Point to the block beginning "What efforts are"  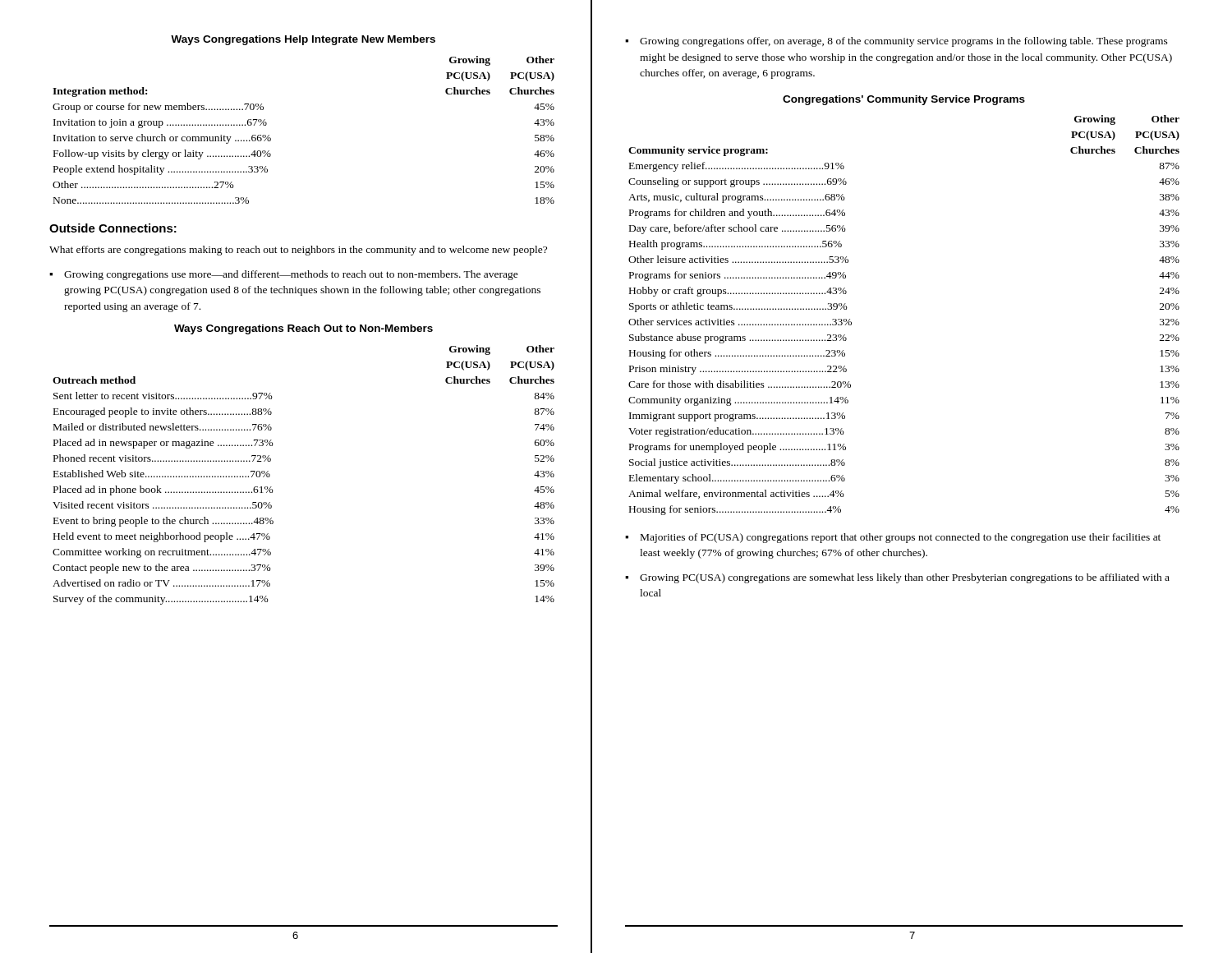[298, 249]
